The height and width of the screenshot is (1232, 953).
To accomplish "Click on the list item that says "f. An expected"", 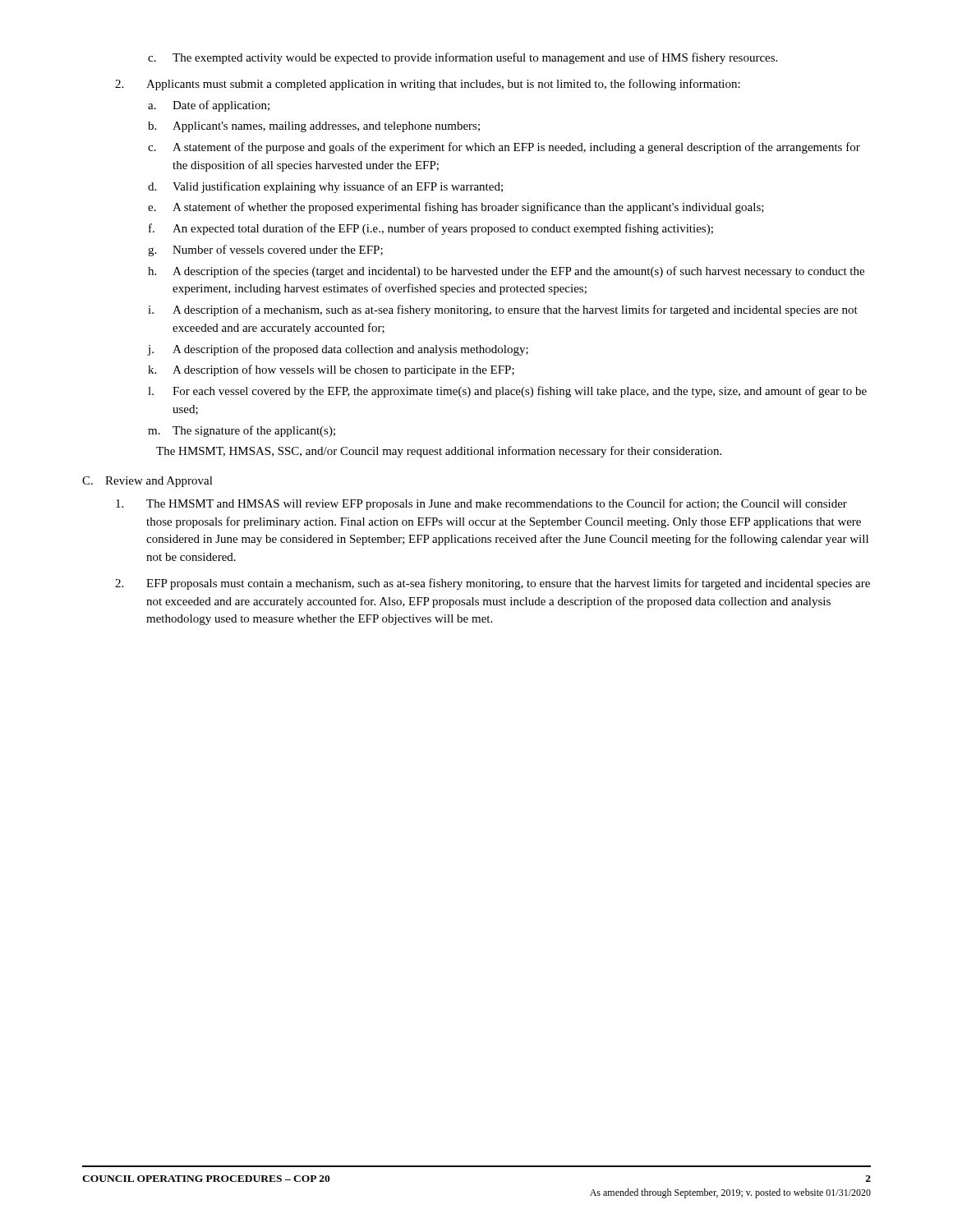I will [x=509, y=229].
